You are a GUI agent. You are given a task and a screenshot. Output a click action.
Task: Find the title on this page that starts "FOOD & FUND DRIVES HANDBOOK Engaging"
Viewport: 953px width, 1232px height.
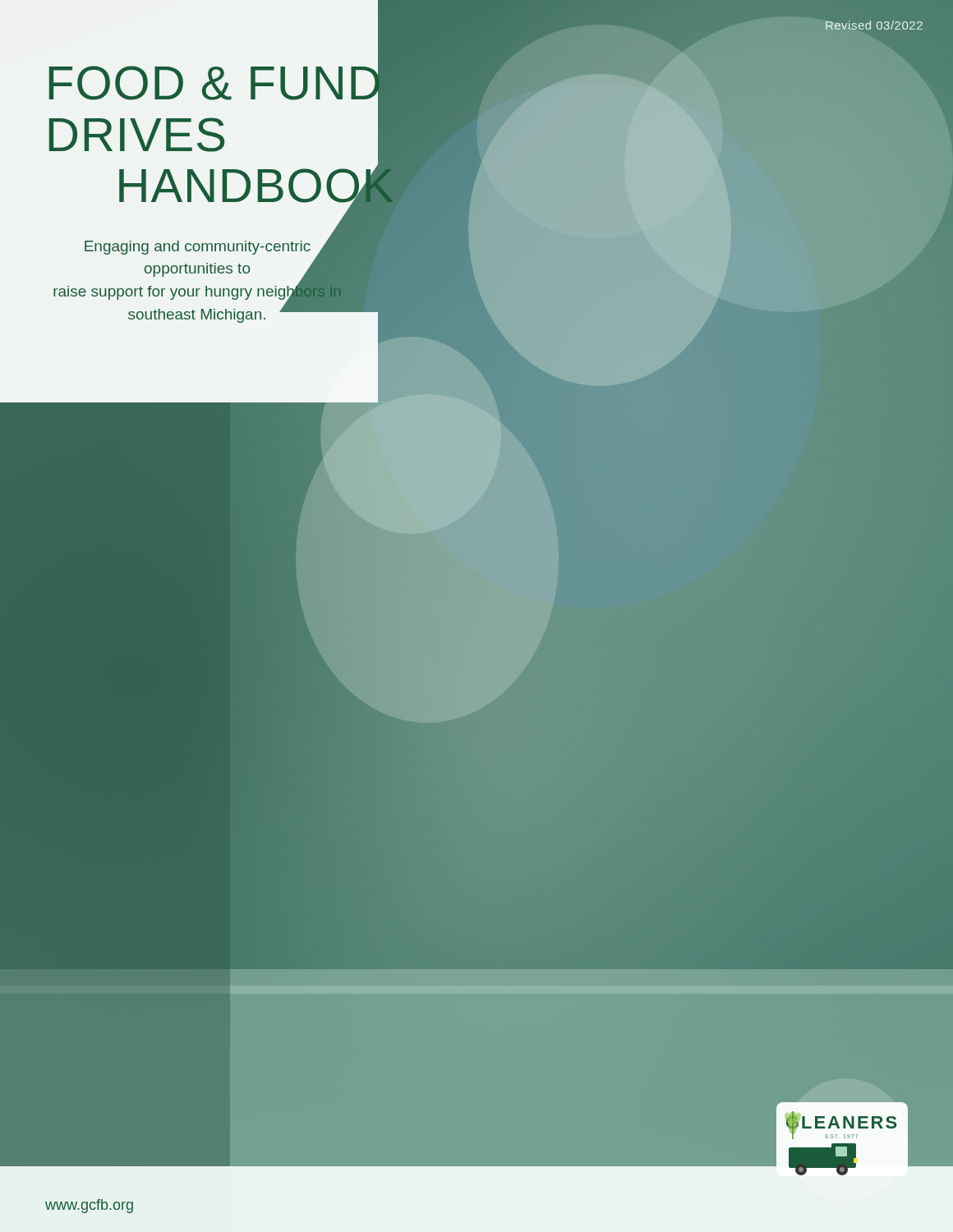[218, 191]
